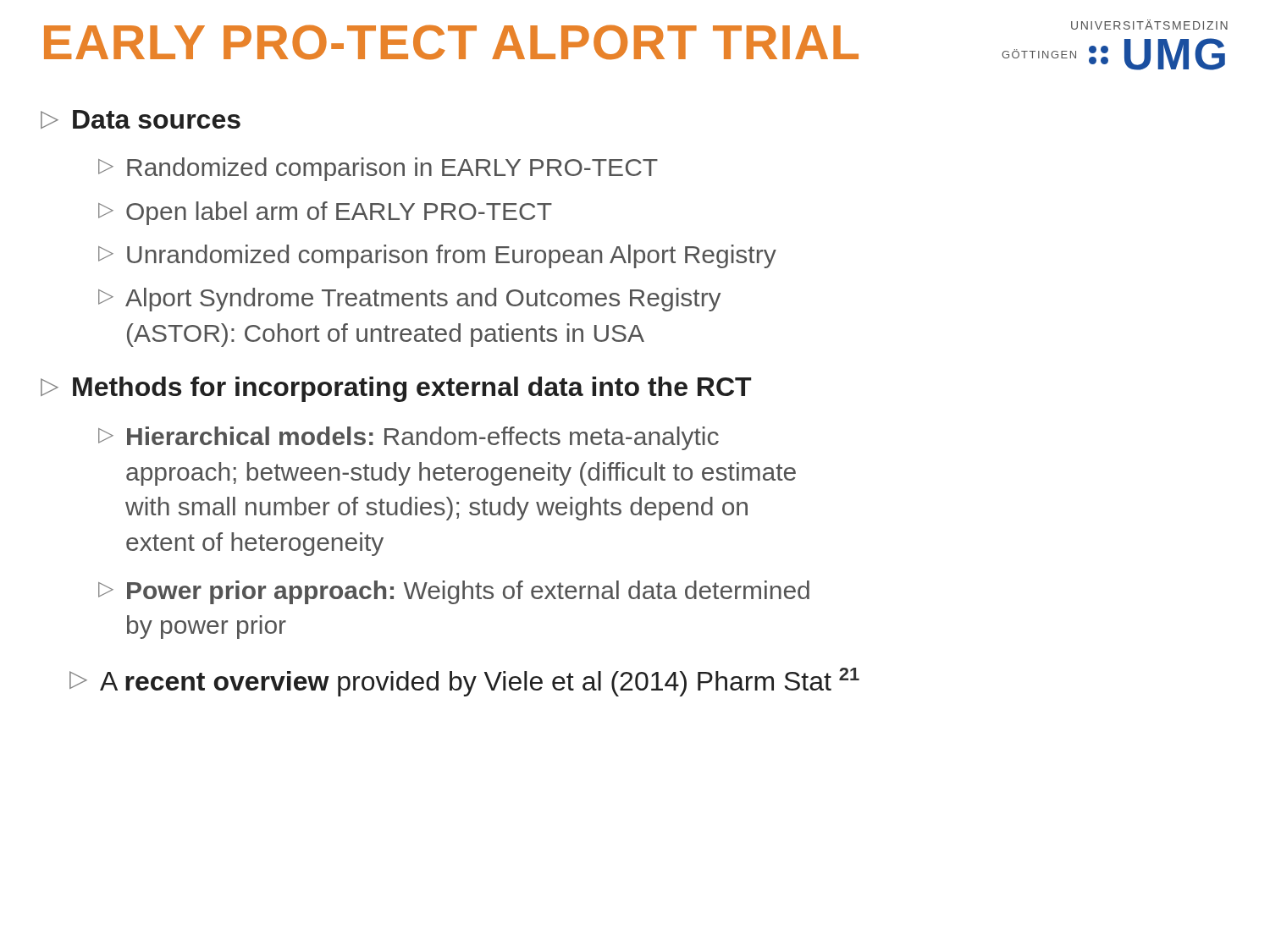Click on the region starting "▷ A recent overview provided by Viele"

click(x=465, y=680)
